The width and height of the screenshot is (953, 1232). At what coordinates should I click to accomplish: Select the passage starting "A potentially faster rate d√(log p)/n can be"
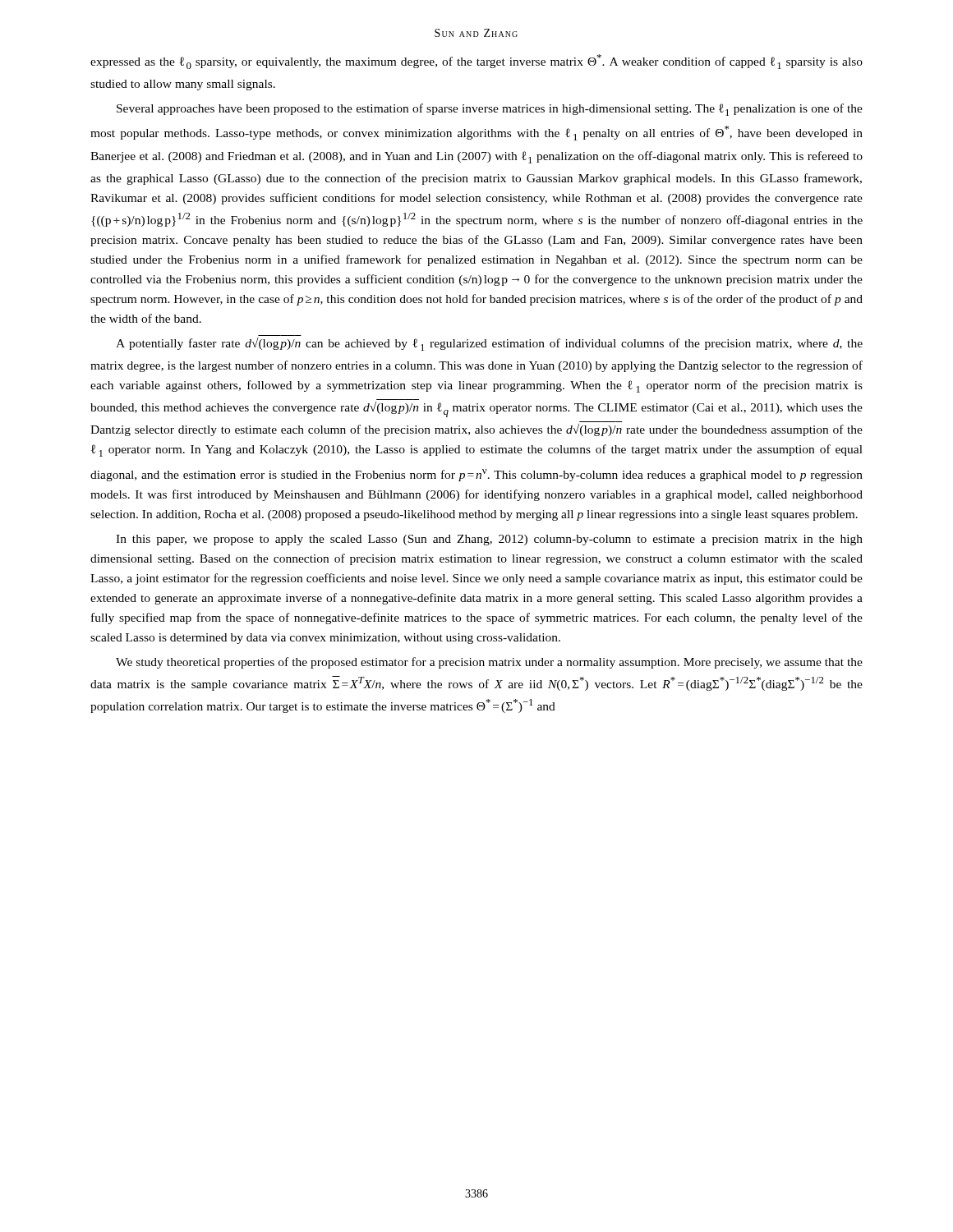point(476,429)
